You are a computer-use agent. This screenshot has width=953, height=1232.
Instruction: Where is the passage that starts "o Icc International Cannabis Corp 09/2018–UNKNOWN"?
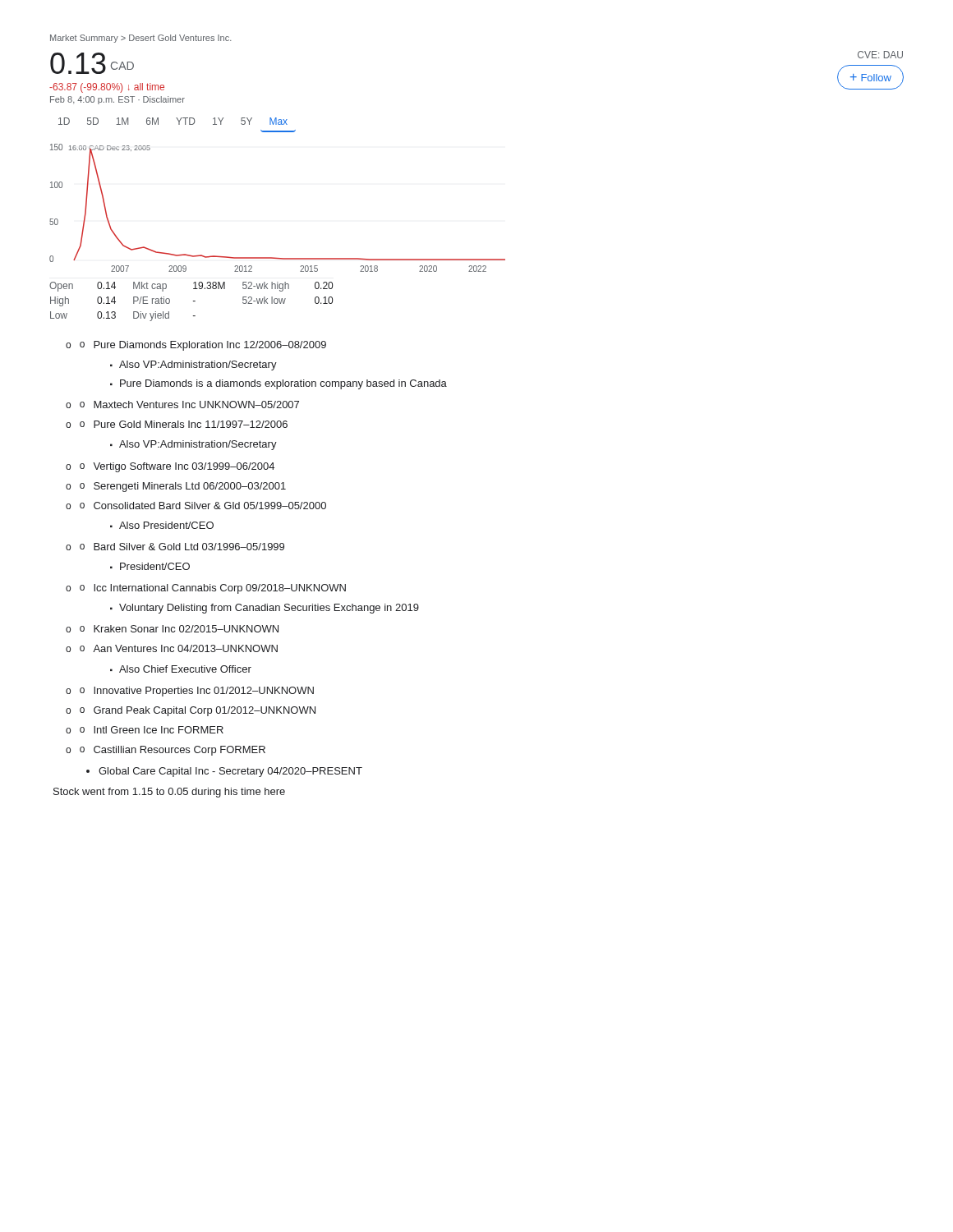[x=249, y=599]
